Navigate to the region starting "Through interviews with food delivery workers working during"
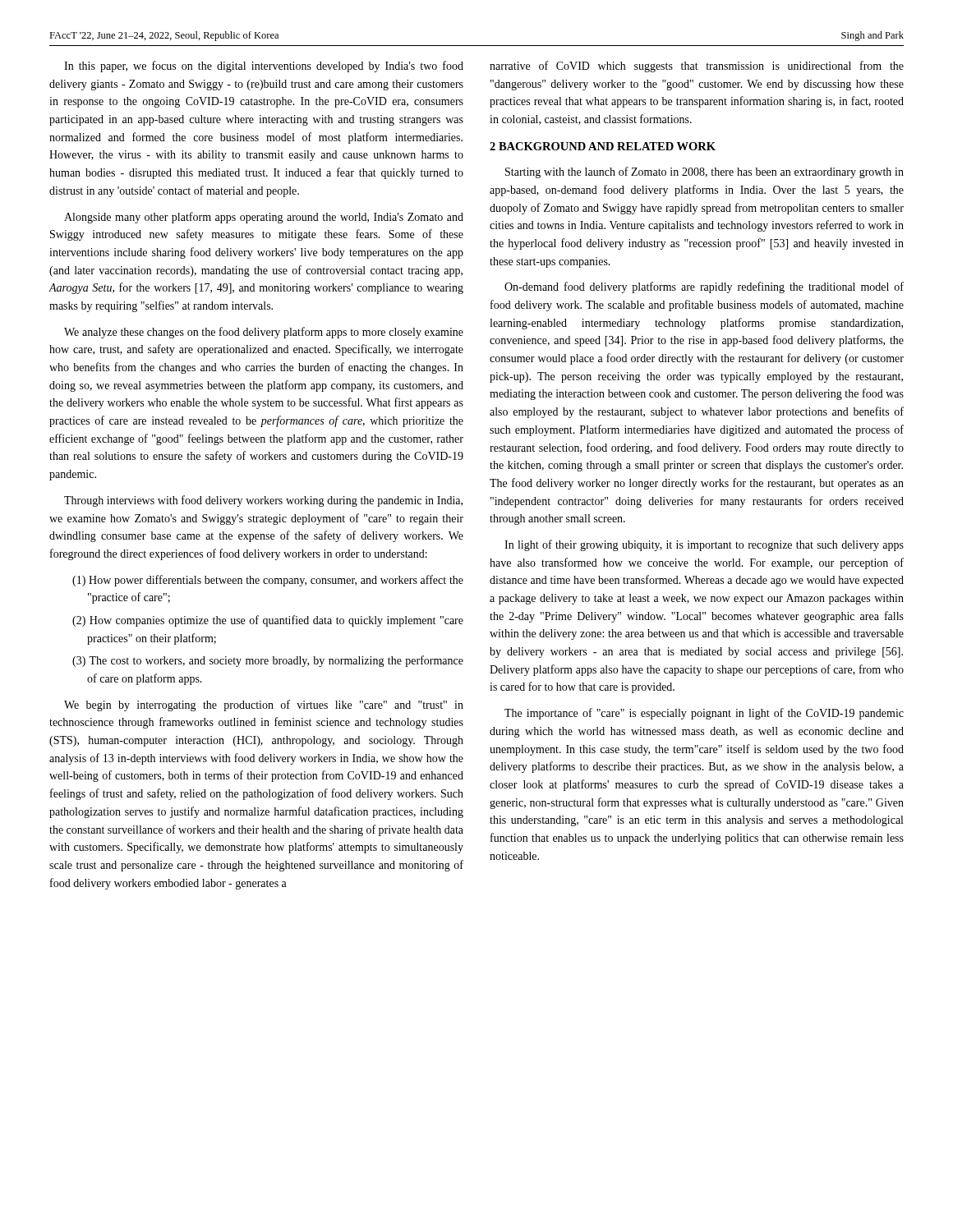This screenshot has width=953, height=1232. tap(256, 527)
